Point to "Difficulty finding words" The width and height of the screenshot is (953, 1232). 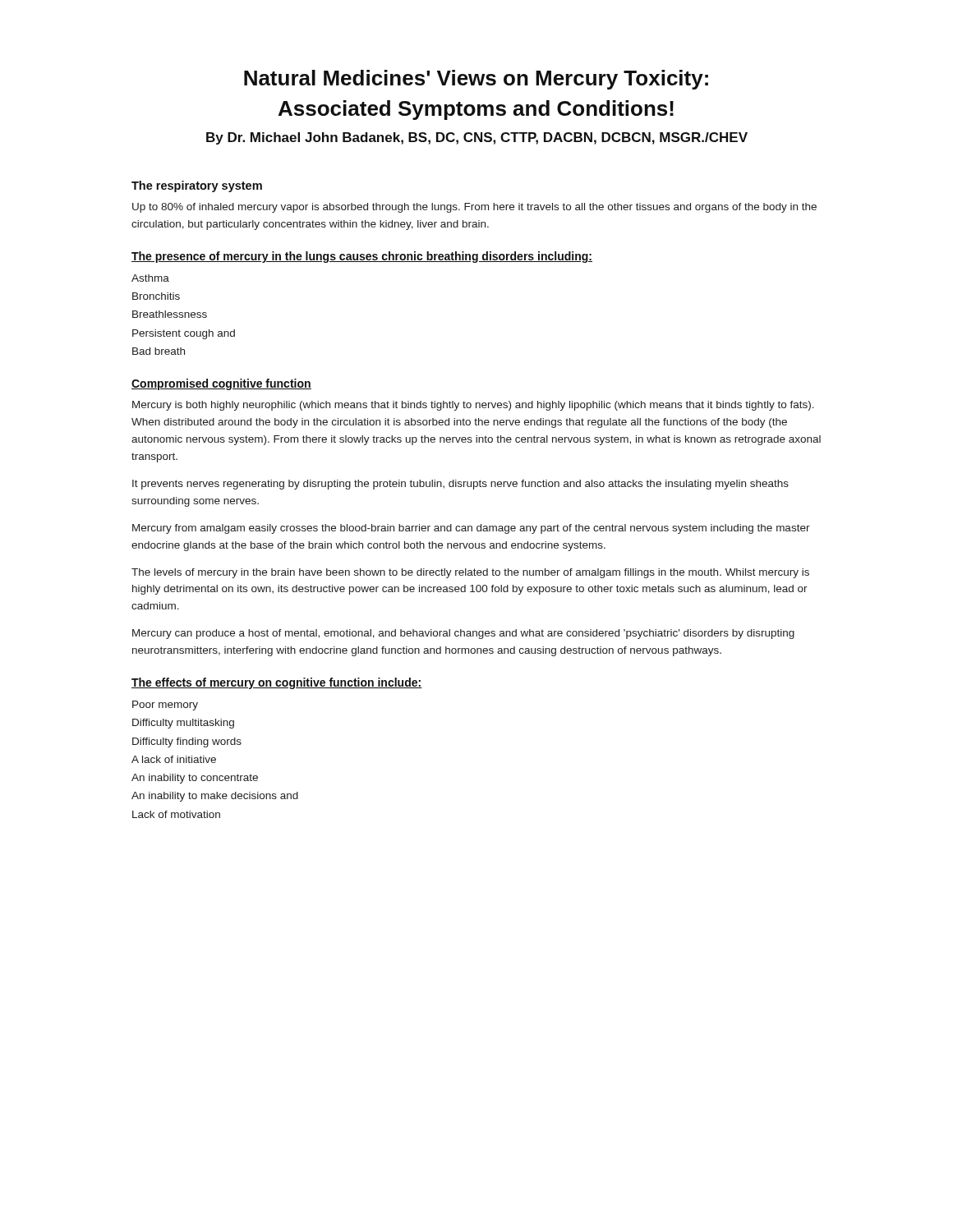click(x=187, y=742)
